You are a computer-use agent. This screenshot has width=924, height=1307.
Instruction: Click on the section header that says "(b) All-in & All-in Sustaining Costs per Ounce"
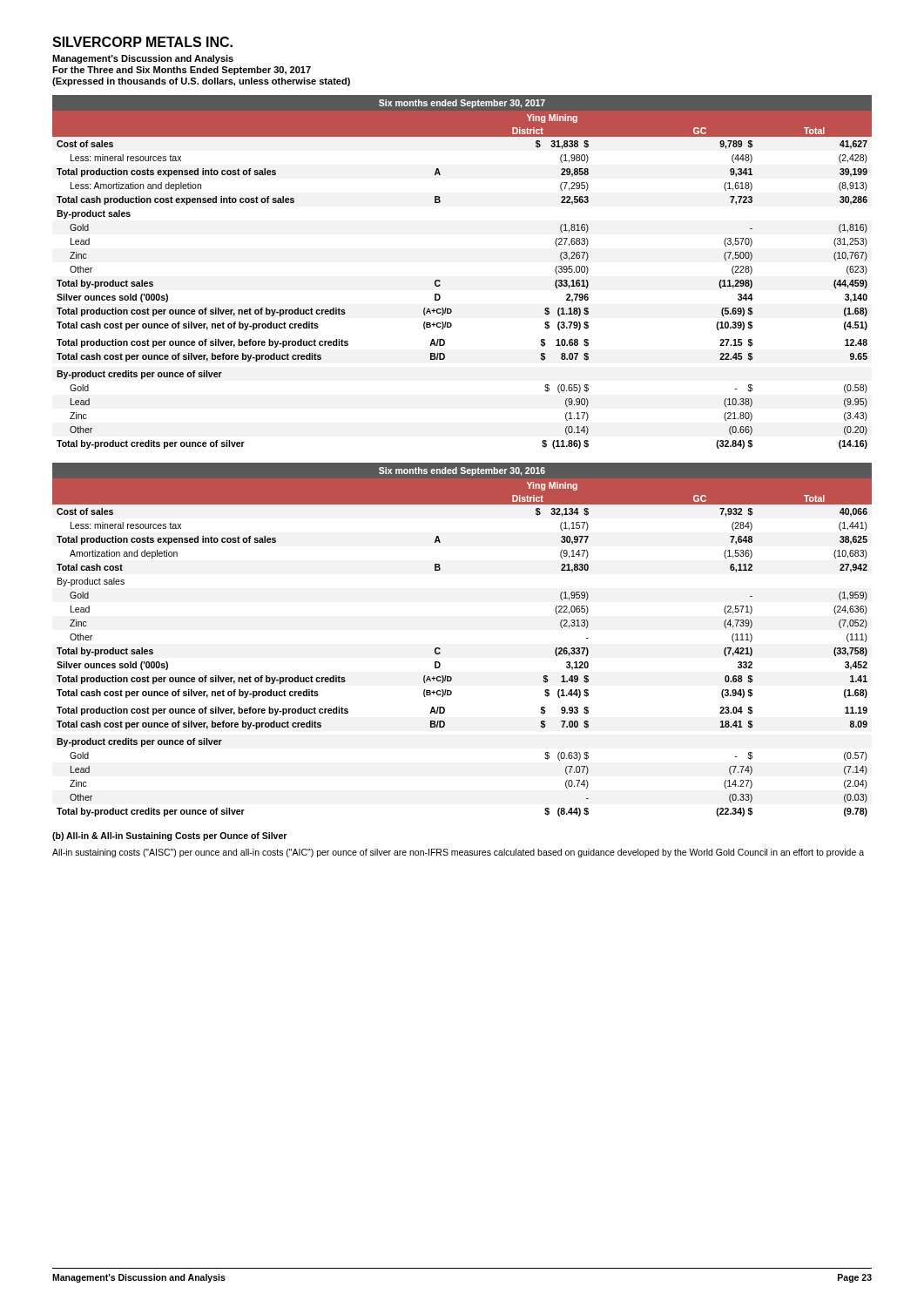coord(170,836)
